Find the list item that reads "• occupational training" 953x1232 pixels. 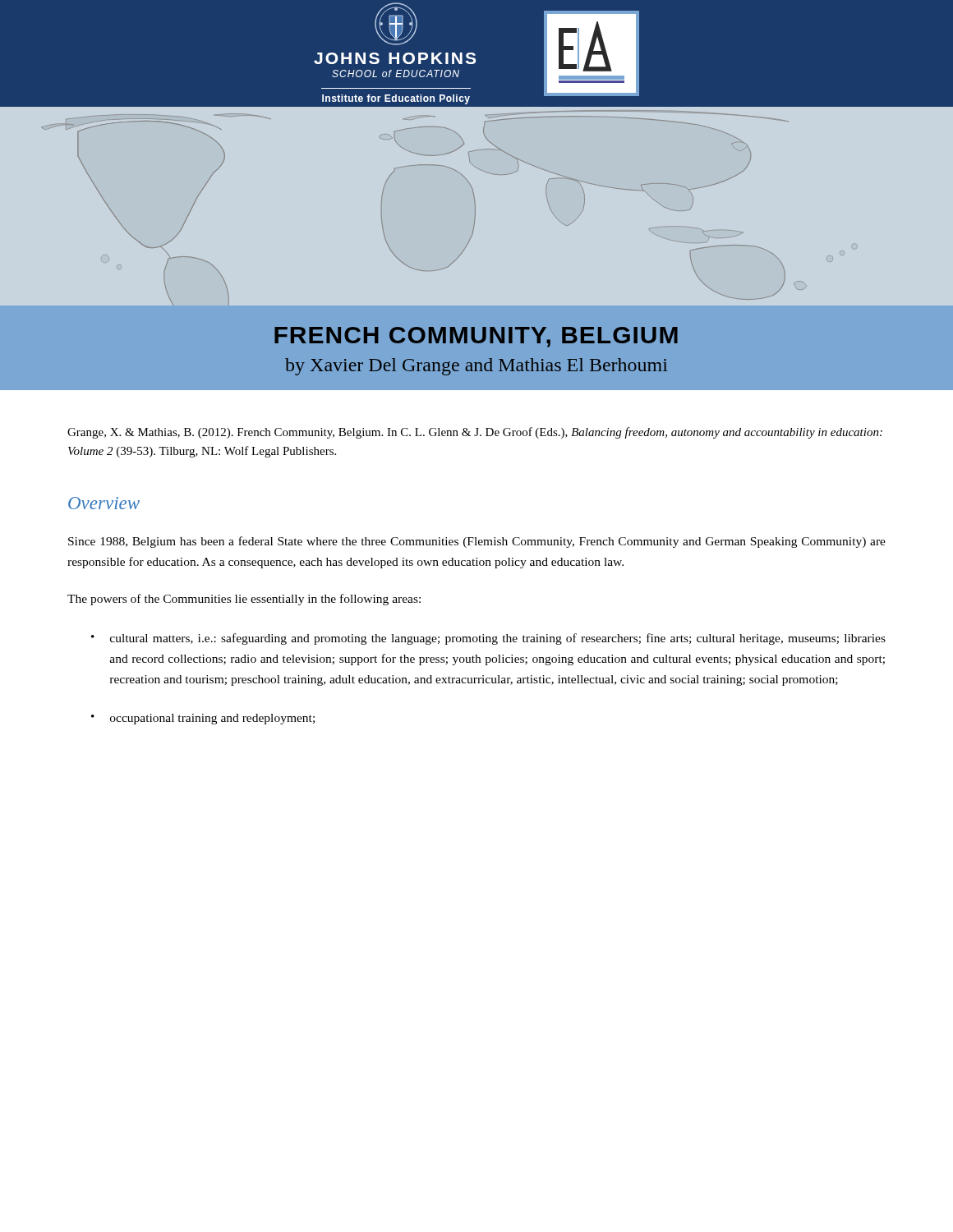203,717
